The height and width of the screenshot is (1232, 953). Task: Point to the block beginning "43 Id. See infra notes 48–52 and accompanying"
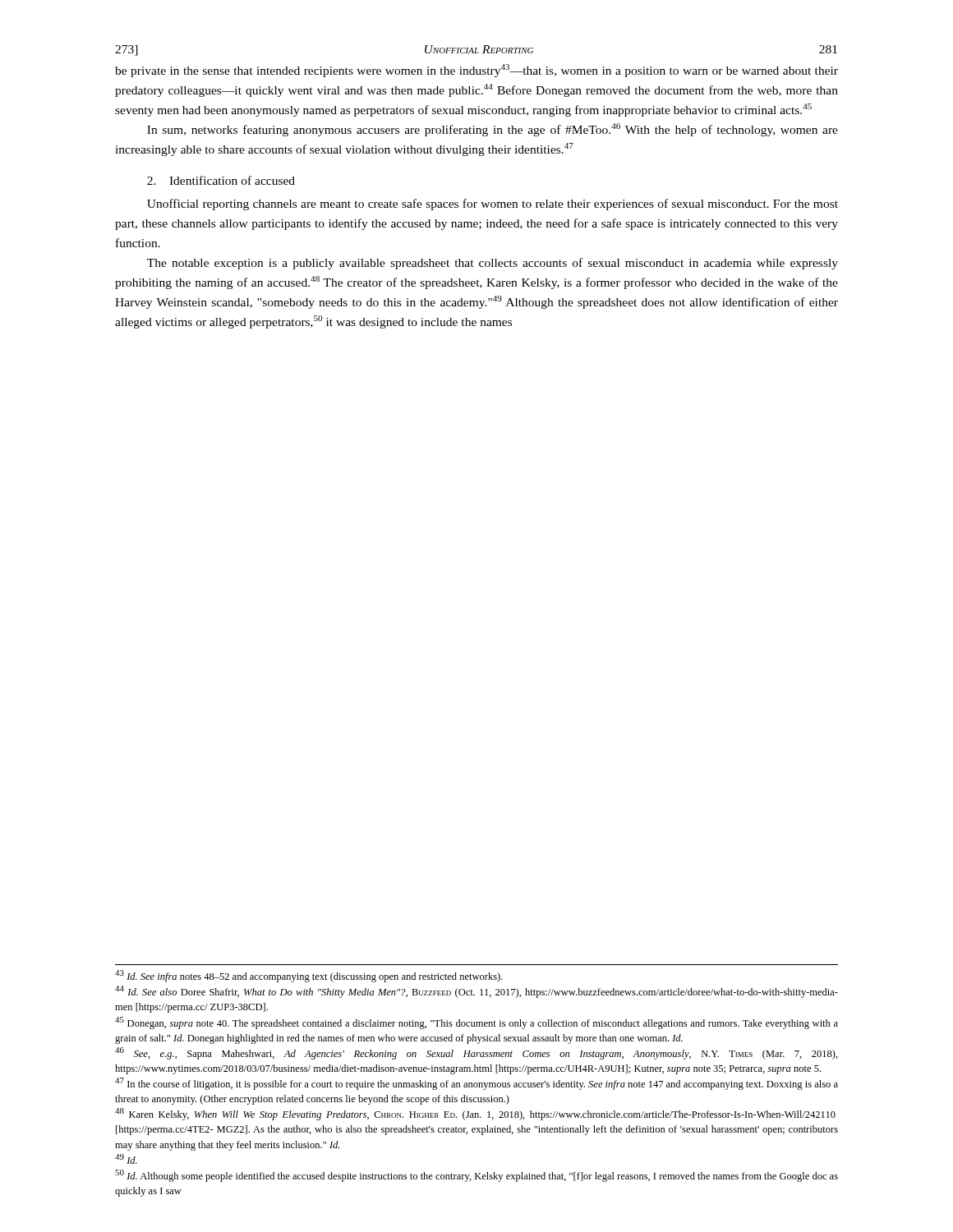click(x=309, y=976)
